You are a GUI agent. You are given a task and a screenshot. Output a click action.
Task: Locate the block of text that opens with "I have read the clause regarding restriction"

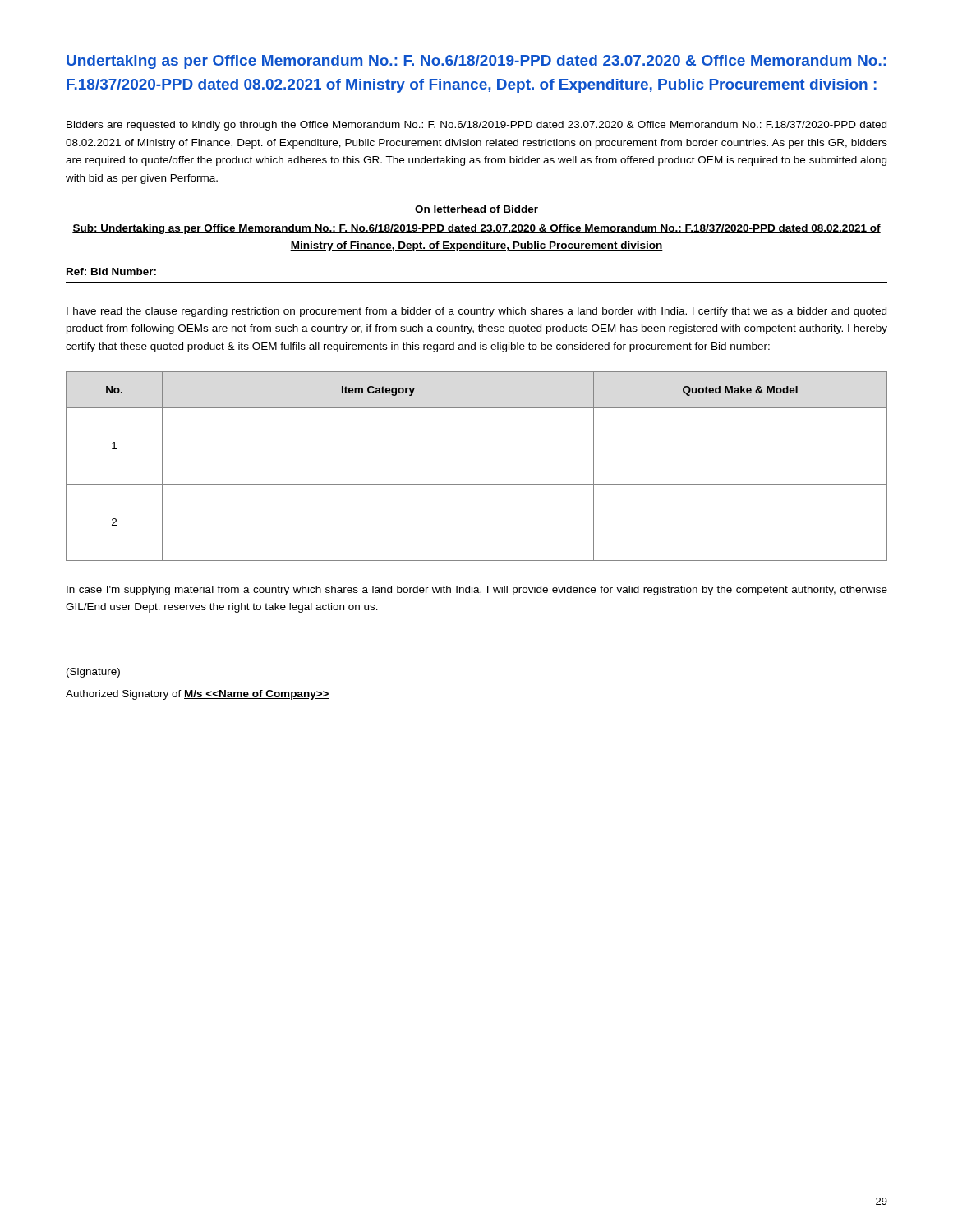click(476, 330)
